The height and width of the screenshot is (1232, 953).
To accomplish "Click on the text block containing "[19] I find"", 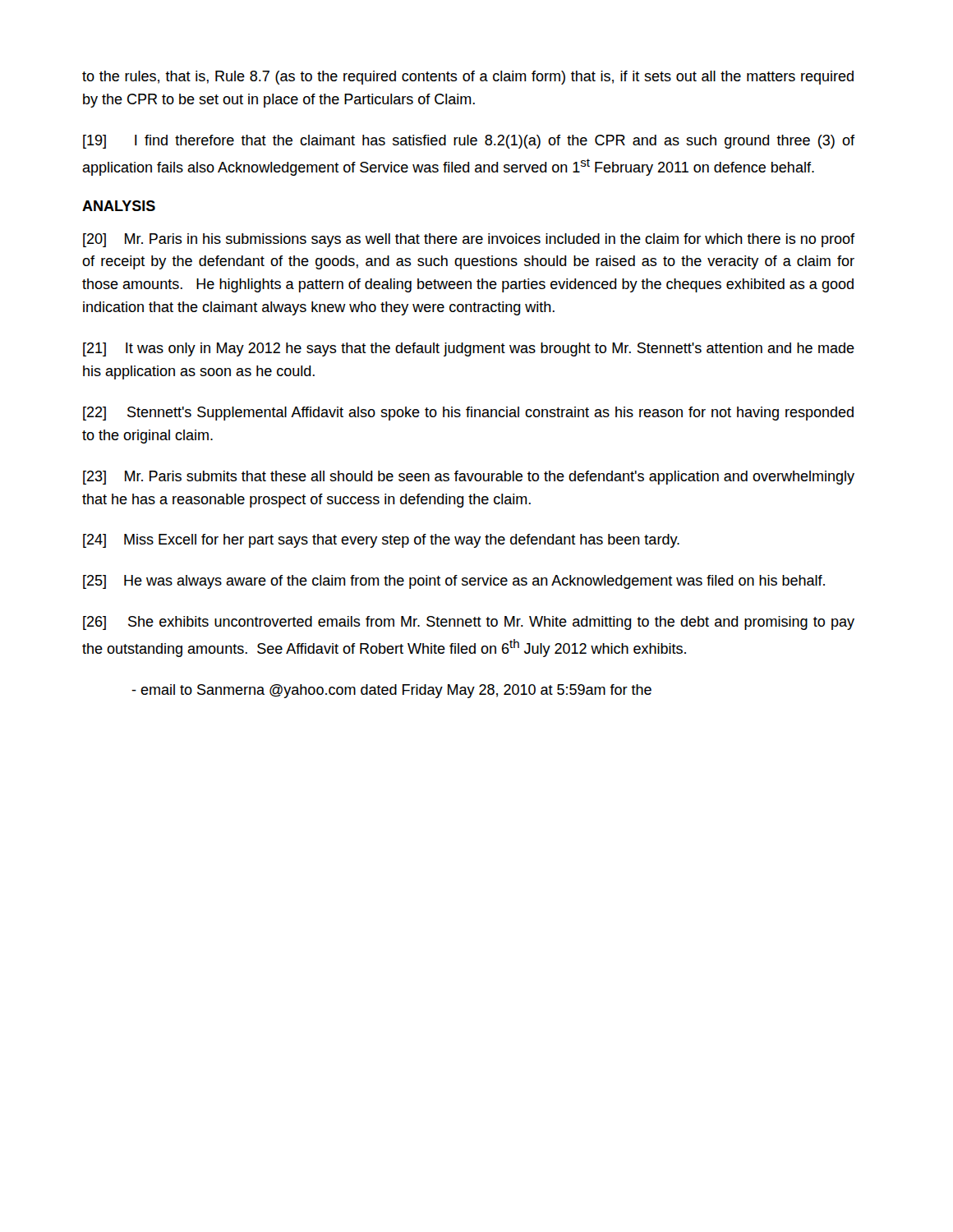I will pos(468,154).
